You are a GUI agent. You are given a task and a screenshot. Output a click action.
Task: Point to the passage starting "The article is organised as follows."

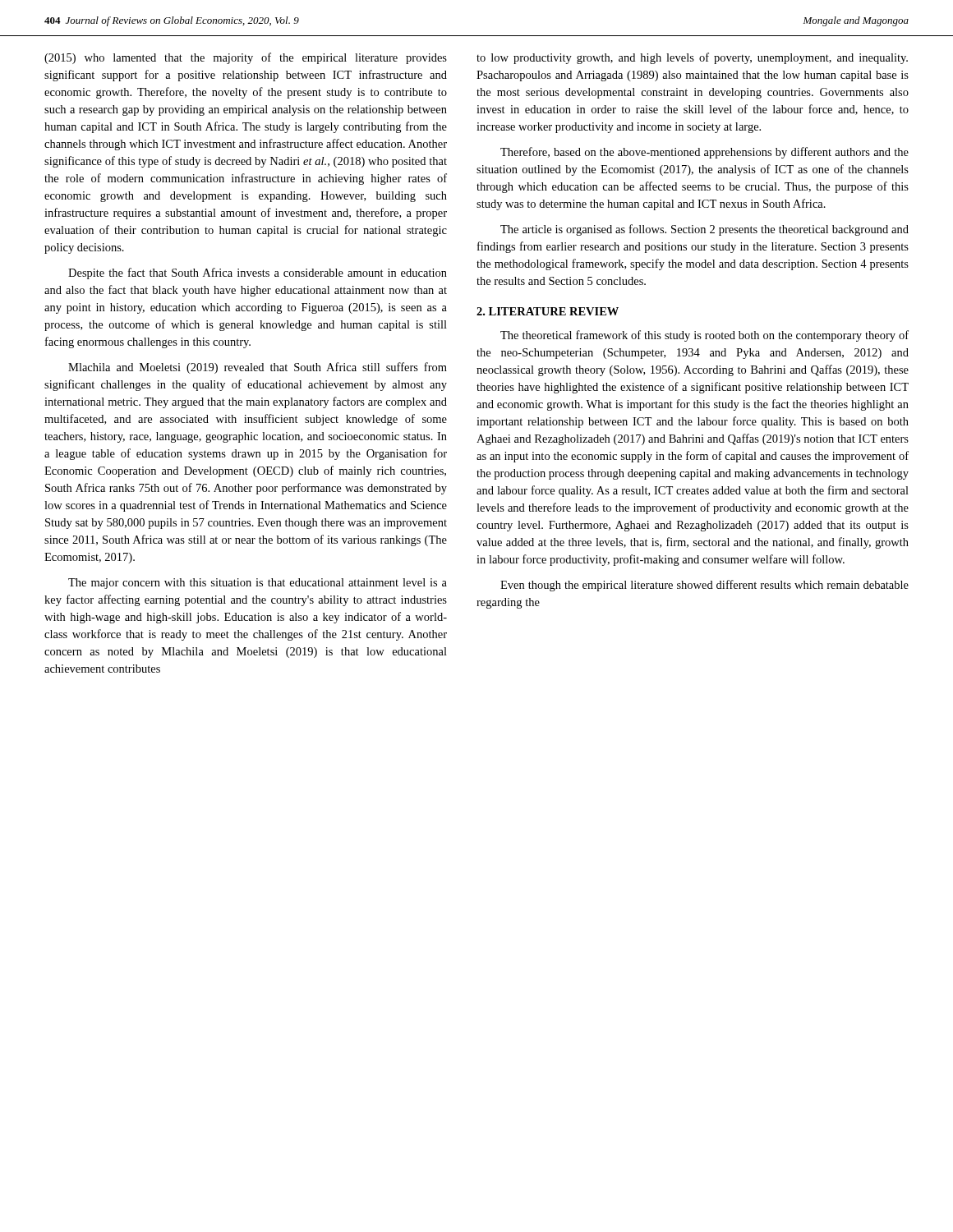tap(693, 255)
